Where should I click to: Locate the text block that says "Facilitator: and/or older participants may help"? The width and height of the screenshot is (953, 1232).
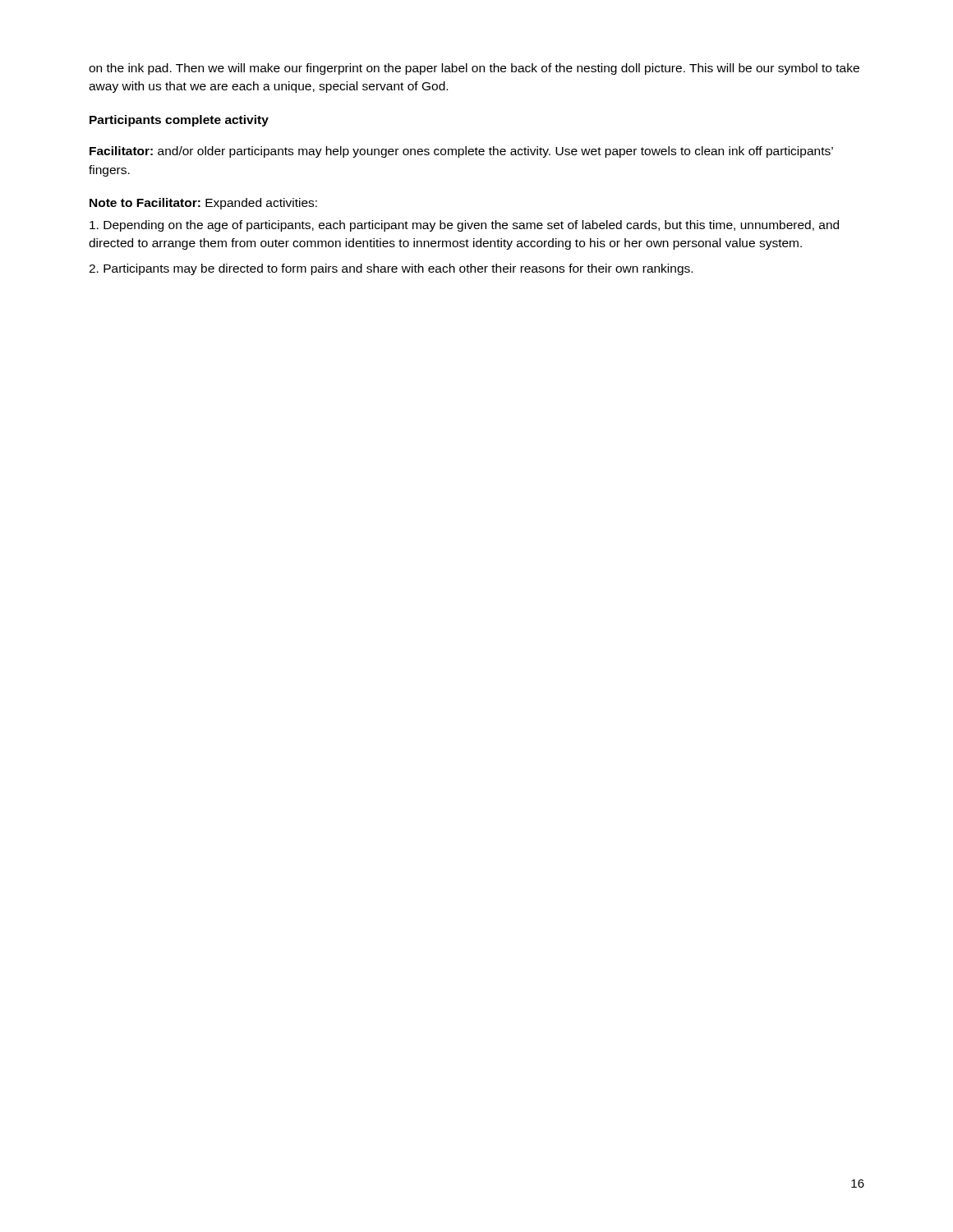[461, 160]
